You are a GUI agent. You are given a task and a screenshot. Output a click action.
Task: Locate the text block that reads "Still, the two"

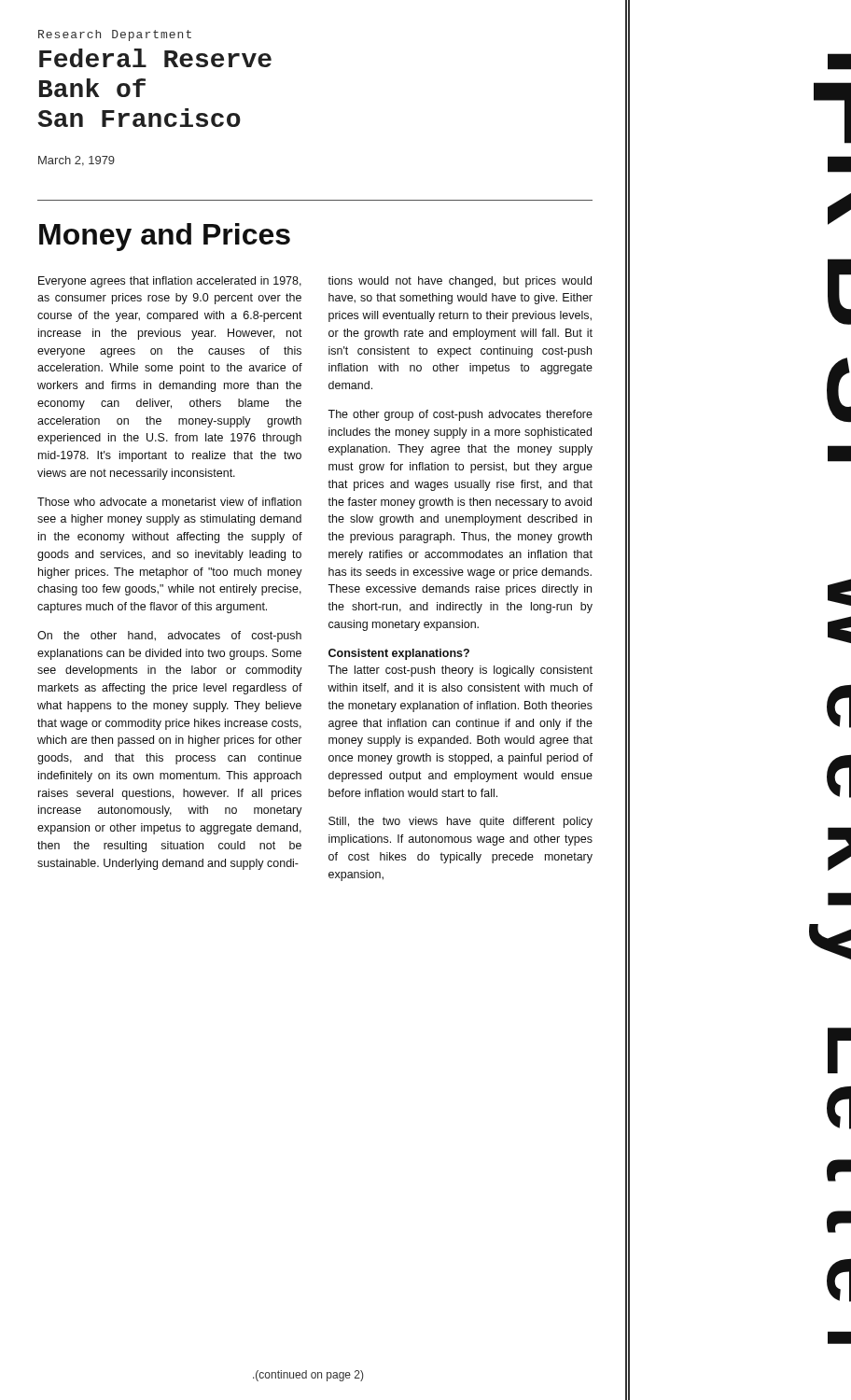[x=460, y=848]
